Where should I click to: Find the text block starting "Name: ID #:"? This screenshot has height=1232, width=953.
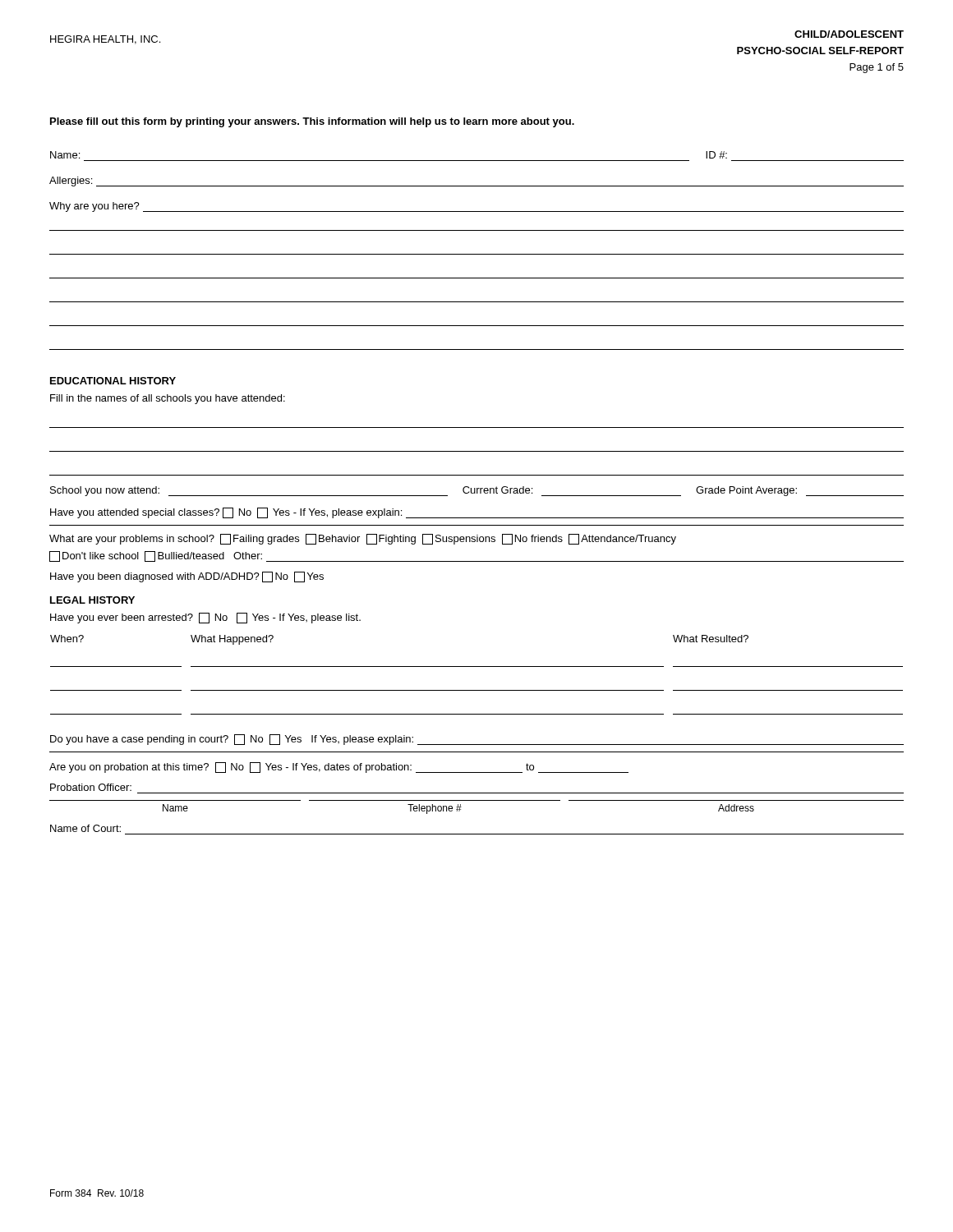coord(476,154)
